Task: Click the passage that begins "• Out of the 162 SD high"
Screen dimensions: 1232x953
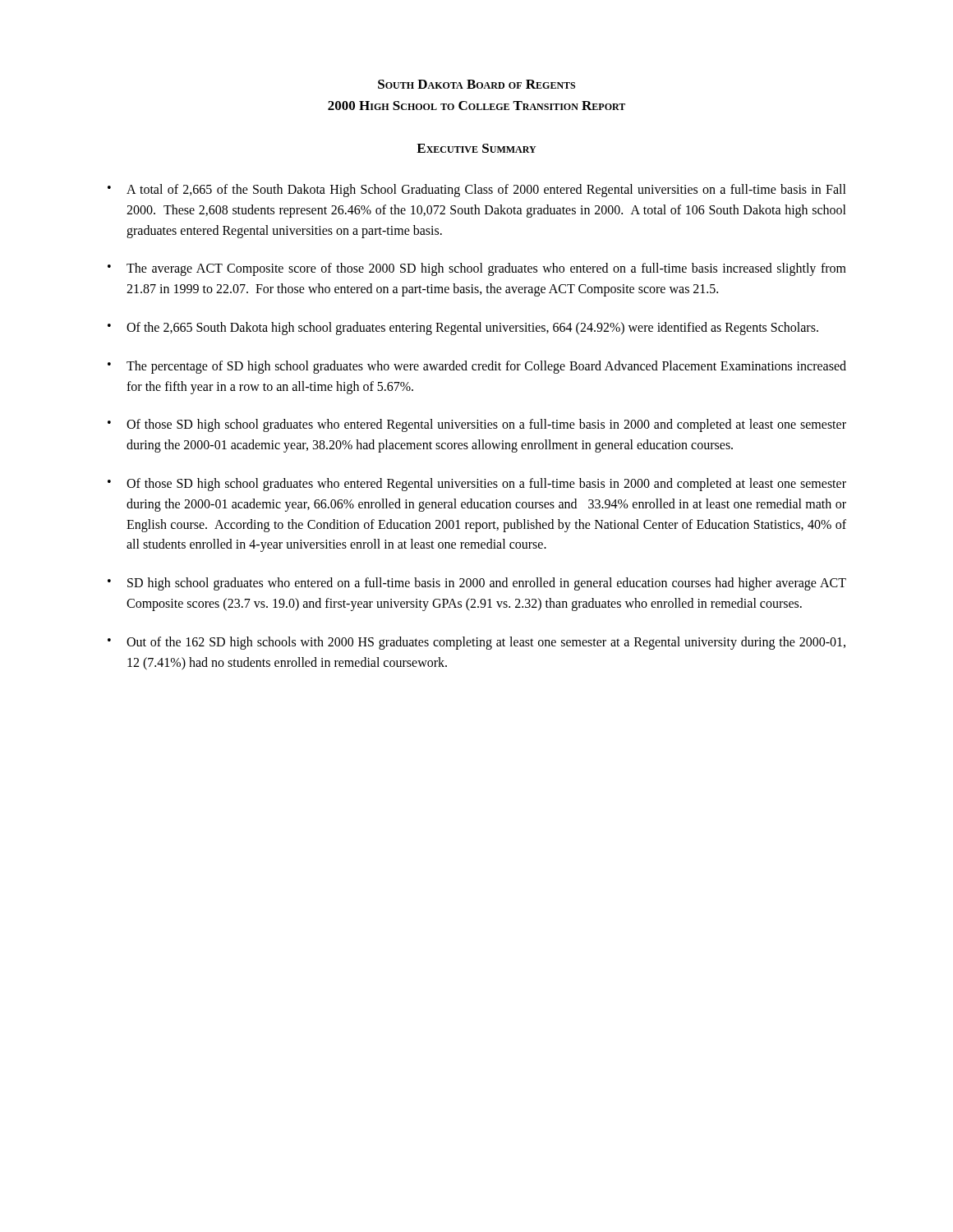Action: (x=476, y=653)
